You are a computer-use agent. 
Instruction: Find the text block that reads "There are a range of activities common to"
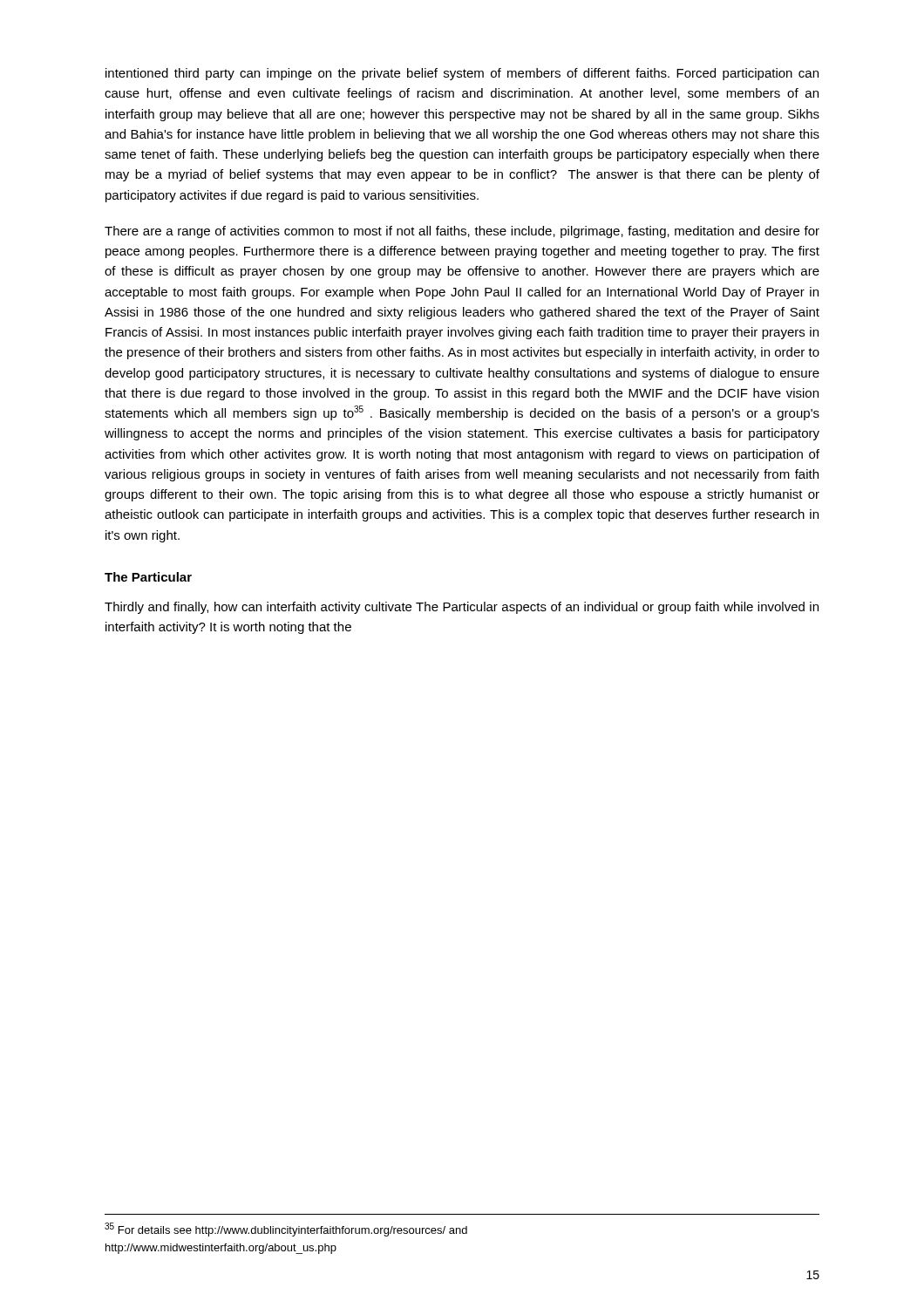pyautogui.click(x=462, y=382)
